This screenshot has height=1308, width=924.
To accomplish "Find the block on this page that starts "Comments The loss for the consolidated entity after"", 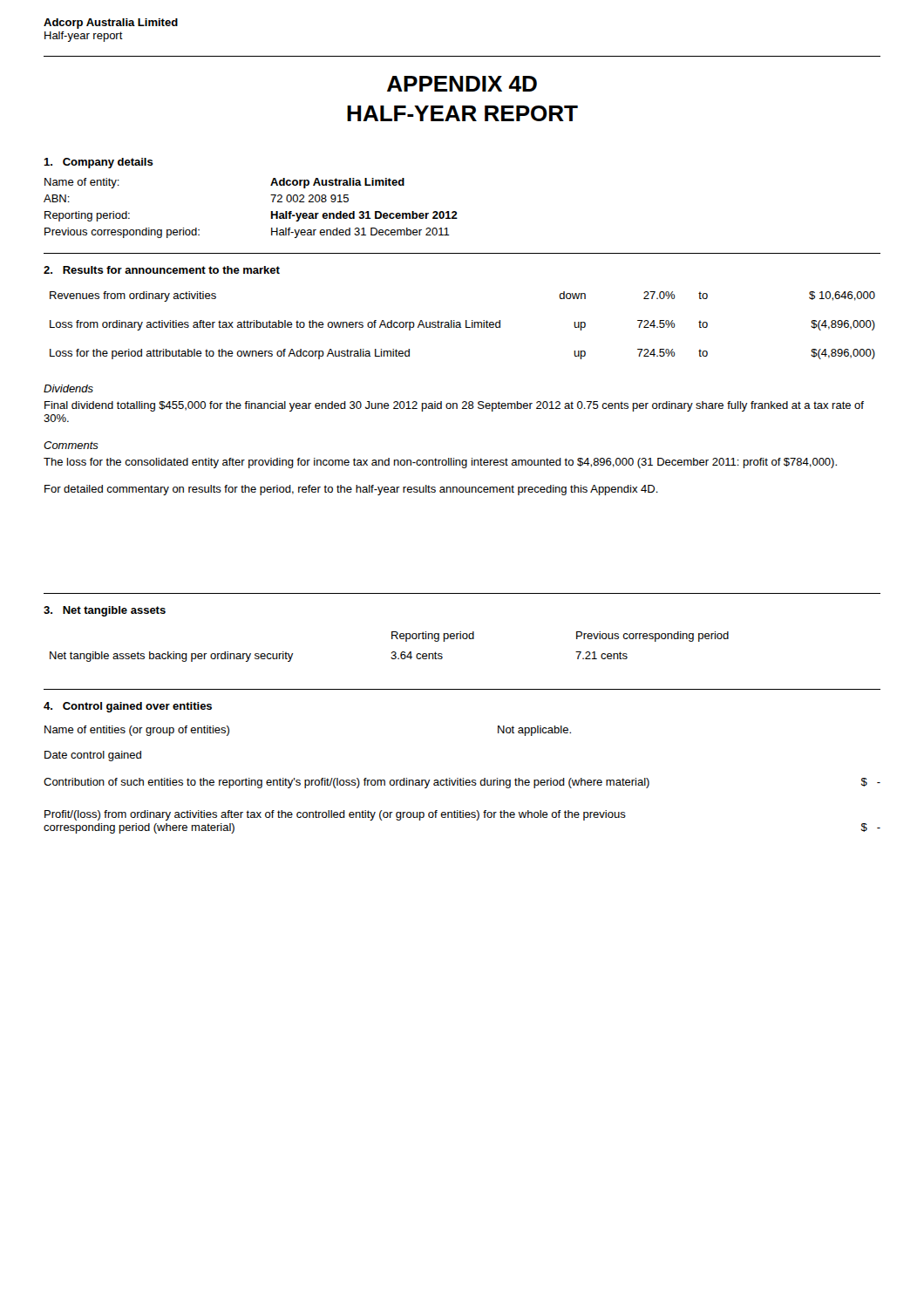I will pyautogui.click(x=462, y=453).
